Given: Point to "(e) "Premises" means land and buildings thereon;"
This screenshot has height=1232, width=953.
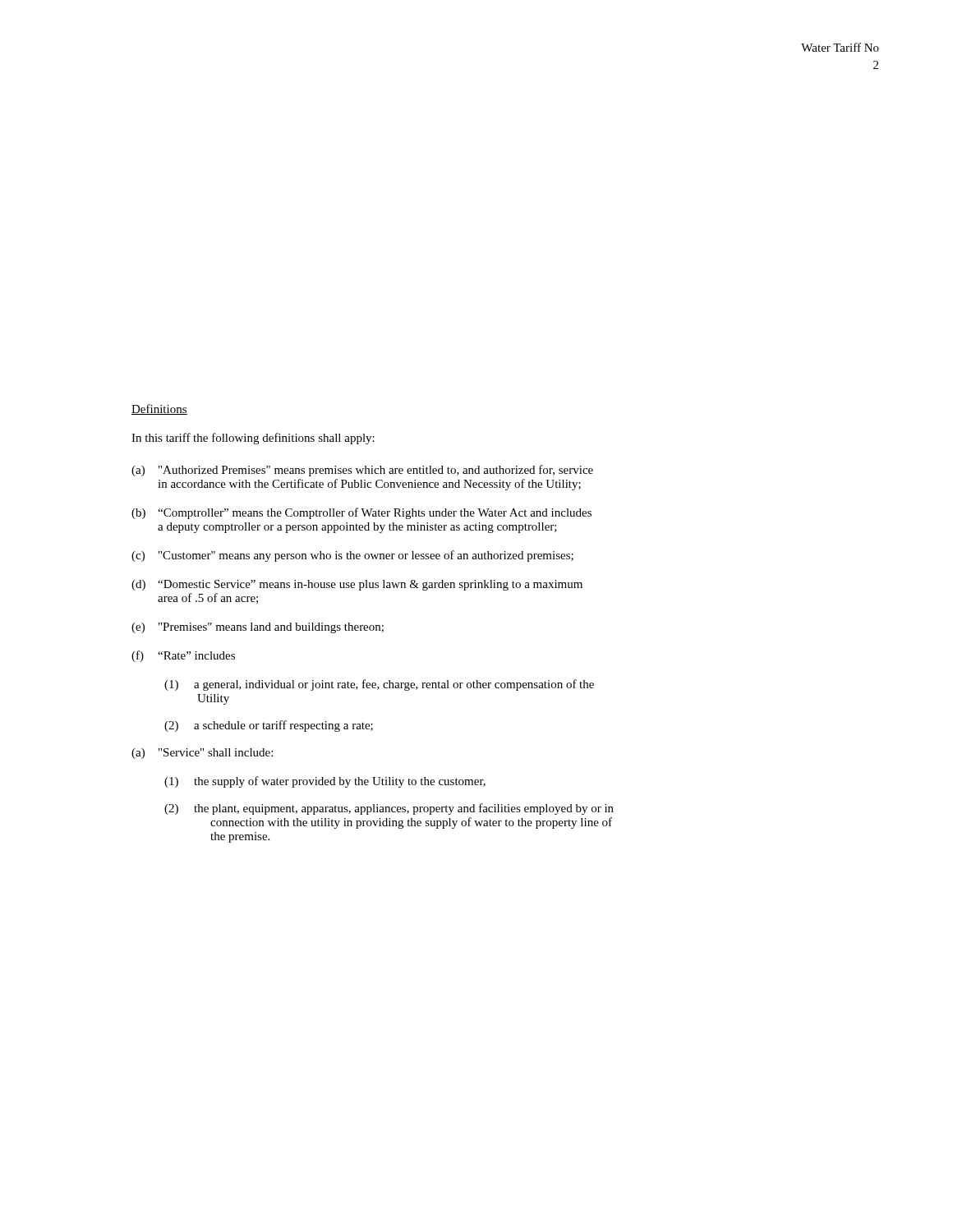Looking at the screenshot, I should tap(258, 628).
